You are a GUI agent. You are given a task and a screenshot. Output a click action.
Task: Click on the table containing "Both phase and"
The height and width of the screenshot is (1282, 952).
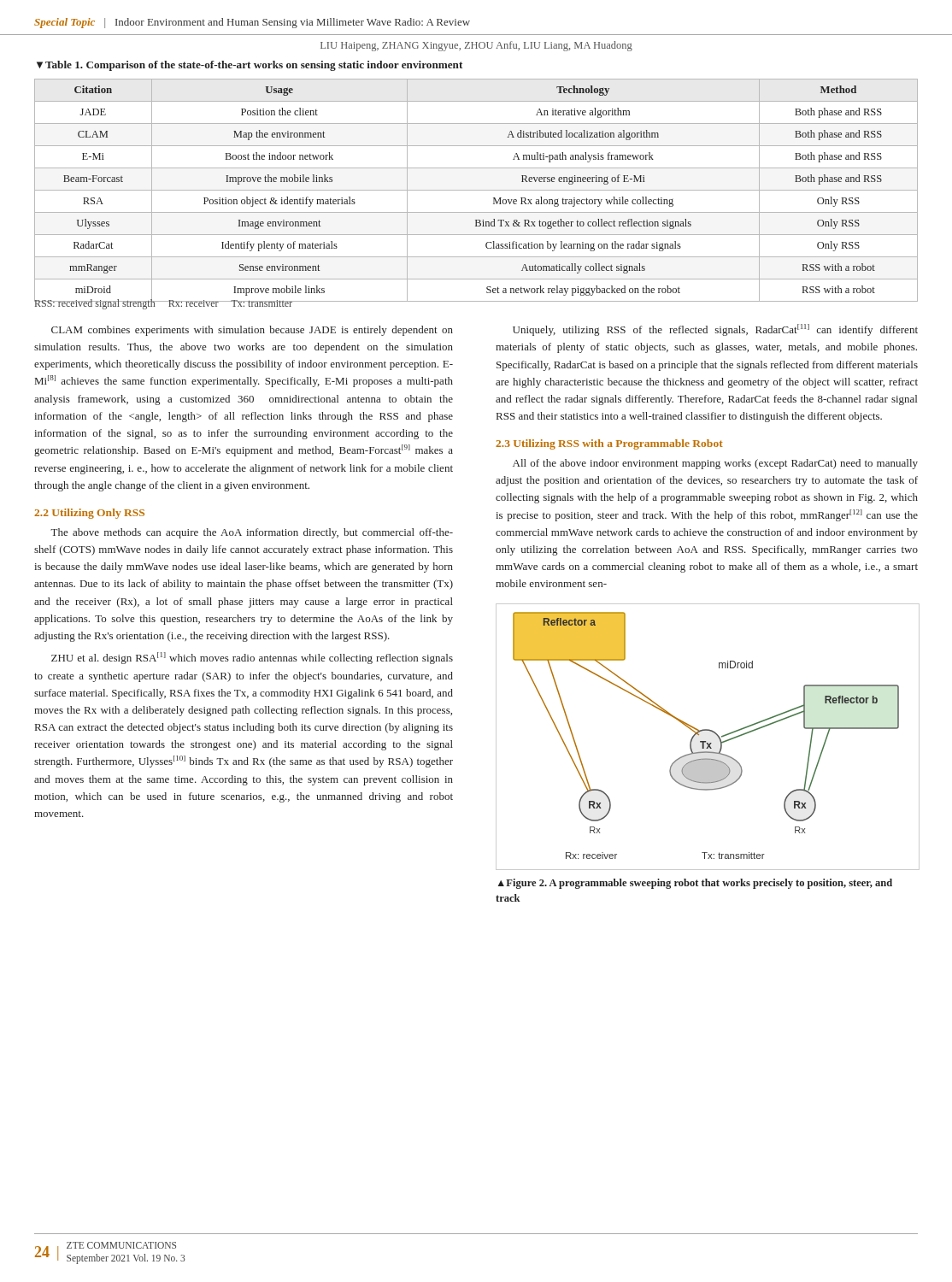coord(476,190)
